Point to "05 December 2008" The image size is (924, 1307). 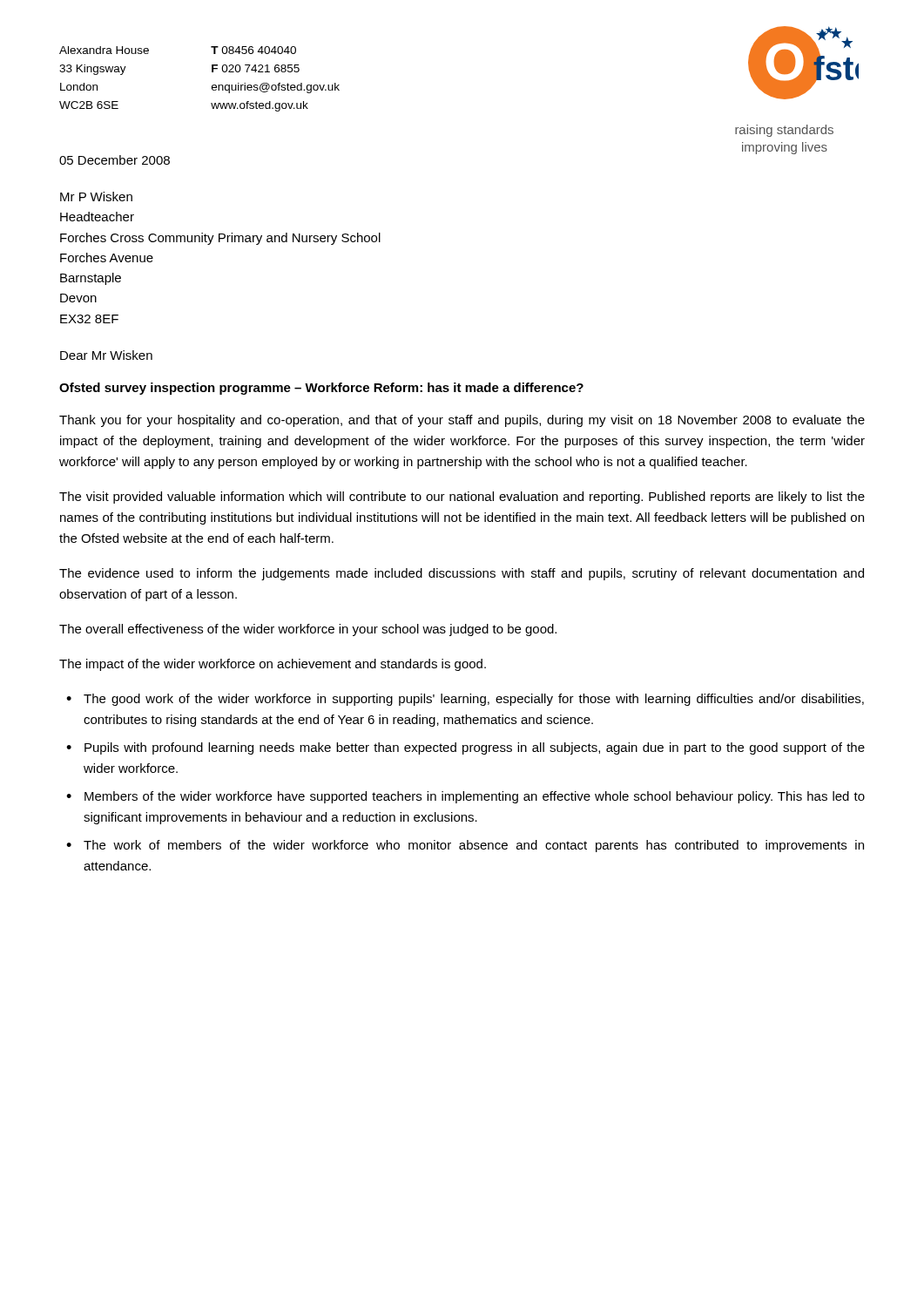[115, 160]
